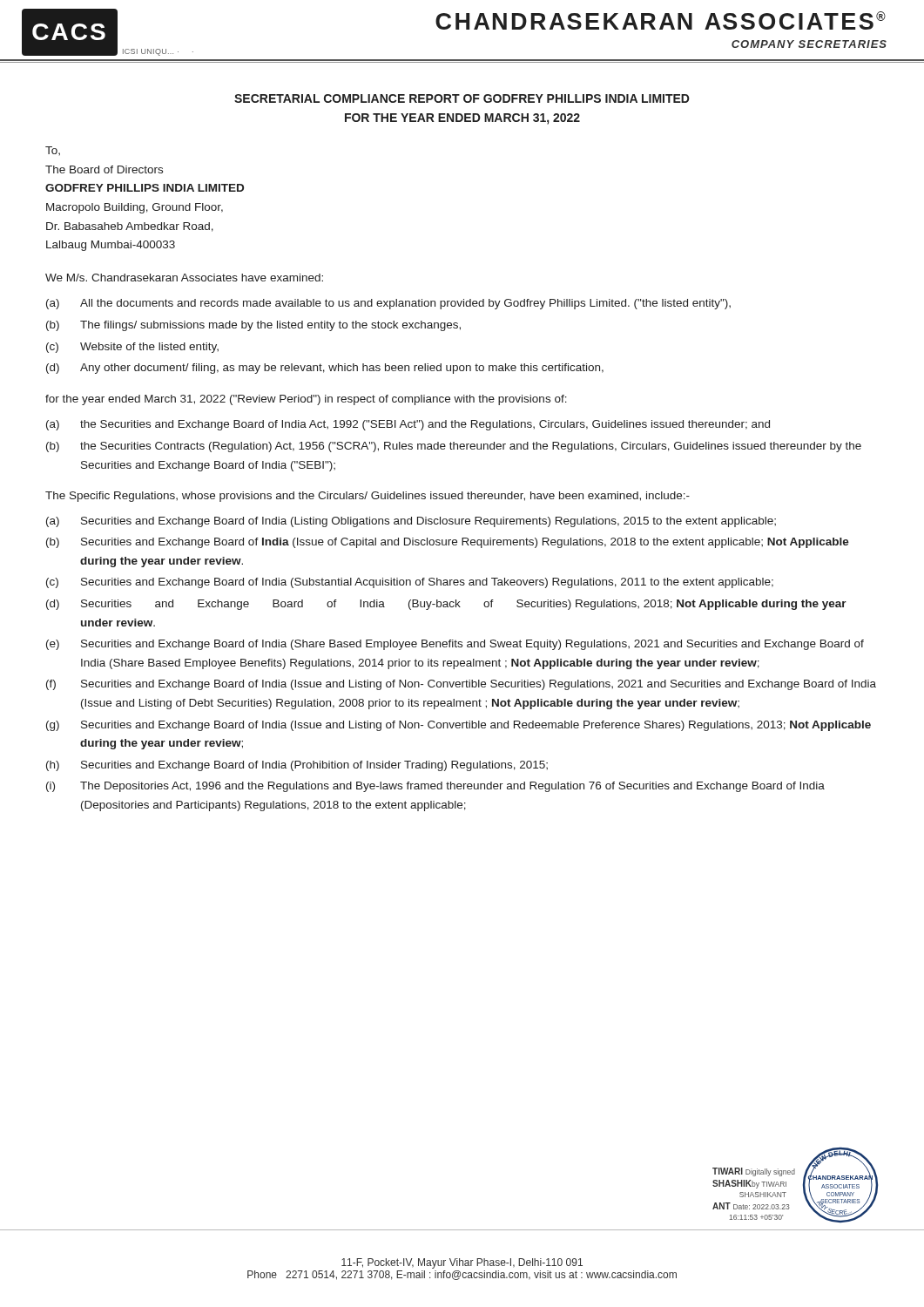This screenshot has height=1307, width=924.
Task: Locate the block starting "(h) Securities and"
Action: click(x=297, y=765)
